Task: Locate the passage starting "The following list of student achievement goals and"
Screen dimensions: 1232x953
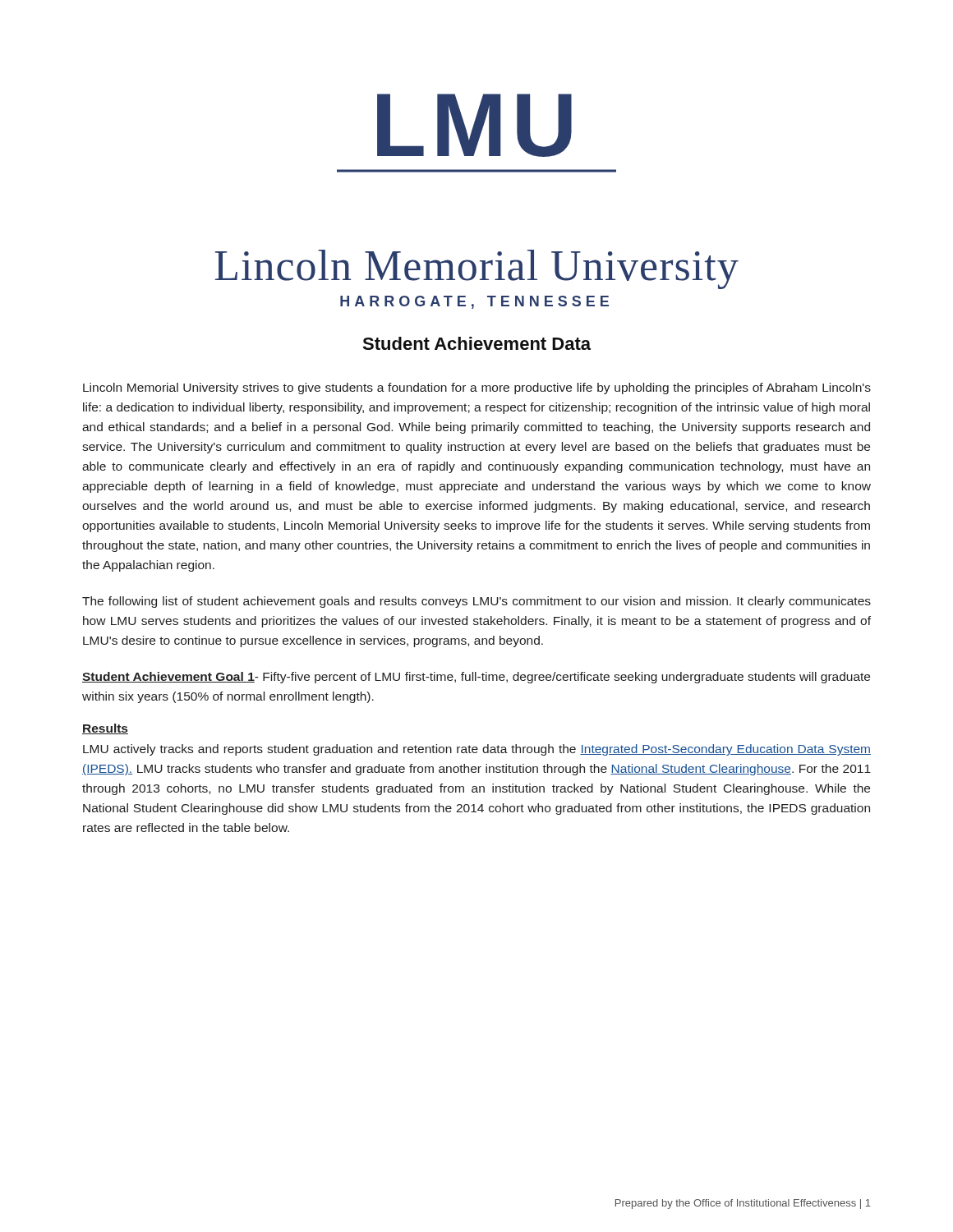Action: (x=476, y=621)
